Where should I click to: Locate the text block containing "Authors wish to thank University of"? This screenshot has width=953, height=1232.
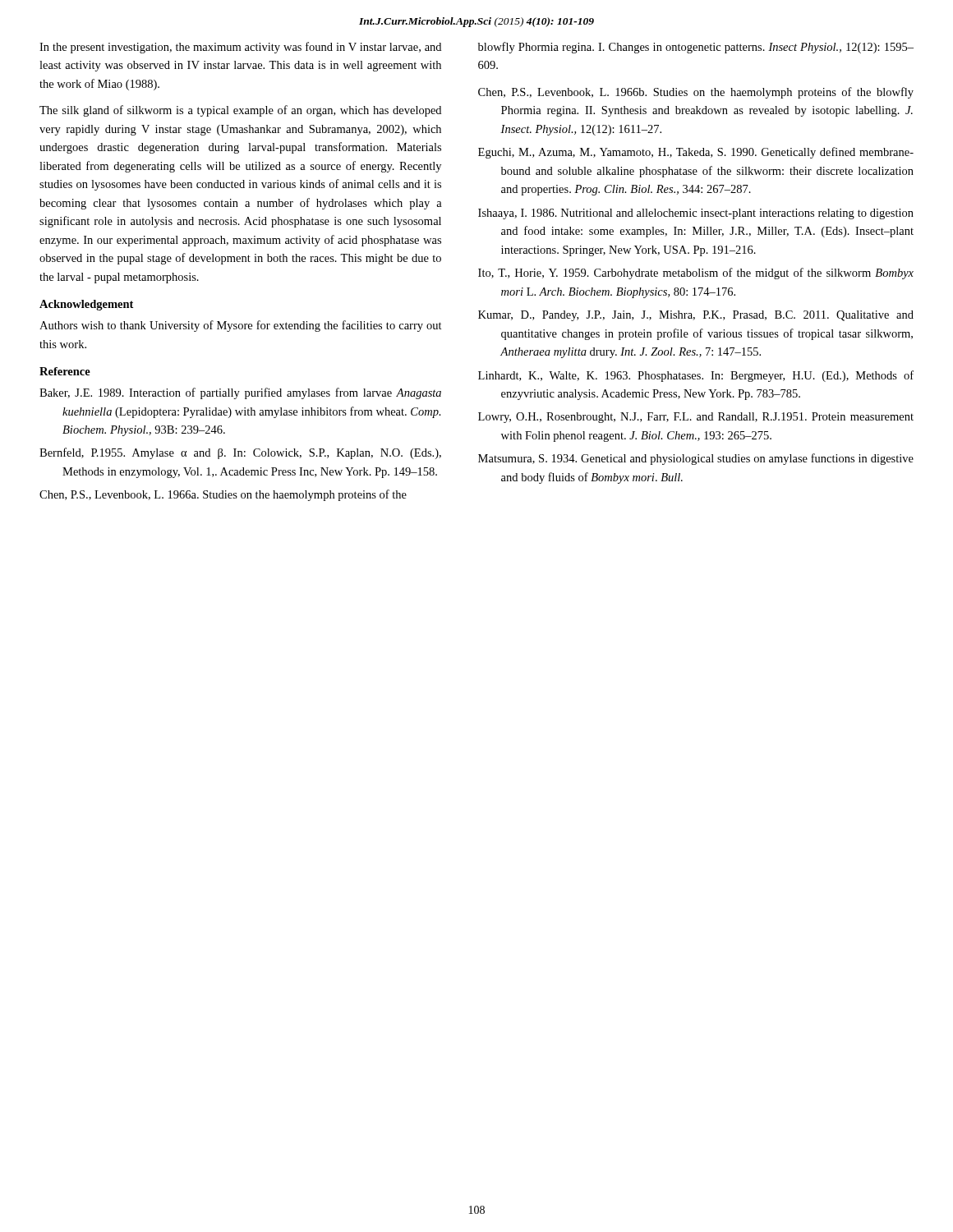click(x=241, y=335)
